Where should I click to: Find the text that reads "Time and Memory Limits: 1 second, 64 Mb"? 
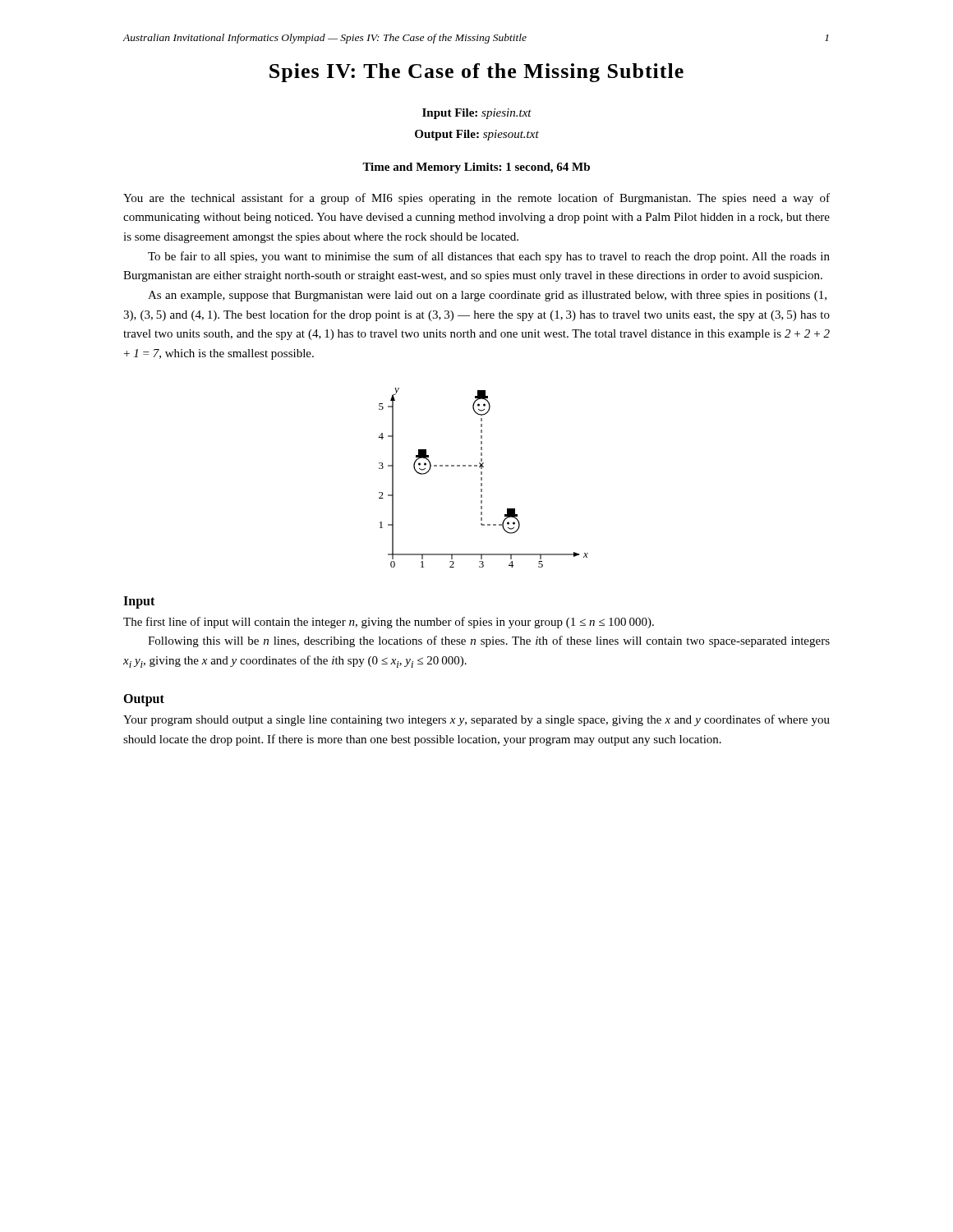(476, 166)
